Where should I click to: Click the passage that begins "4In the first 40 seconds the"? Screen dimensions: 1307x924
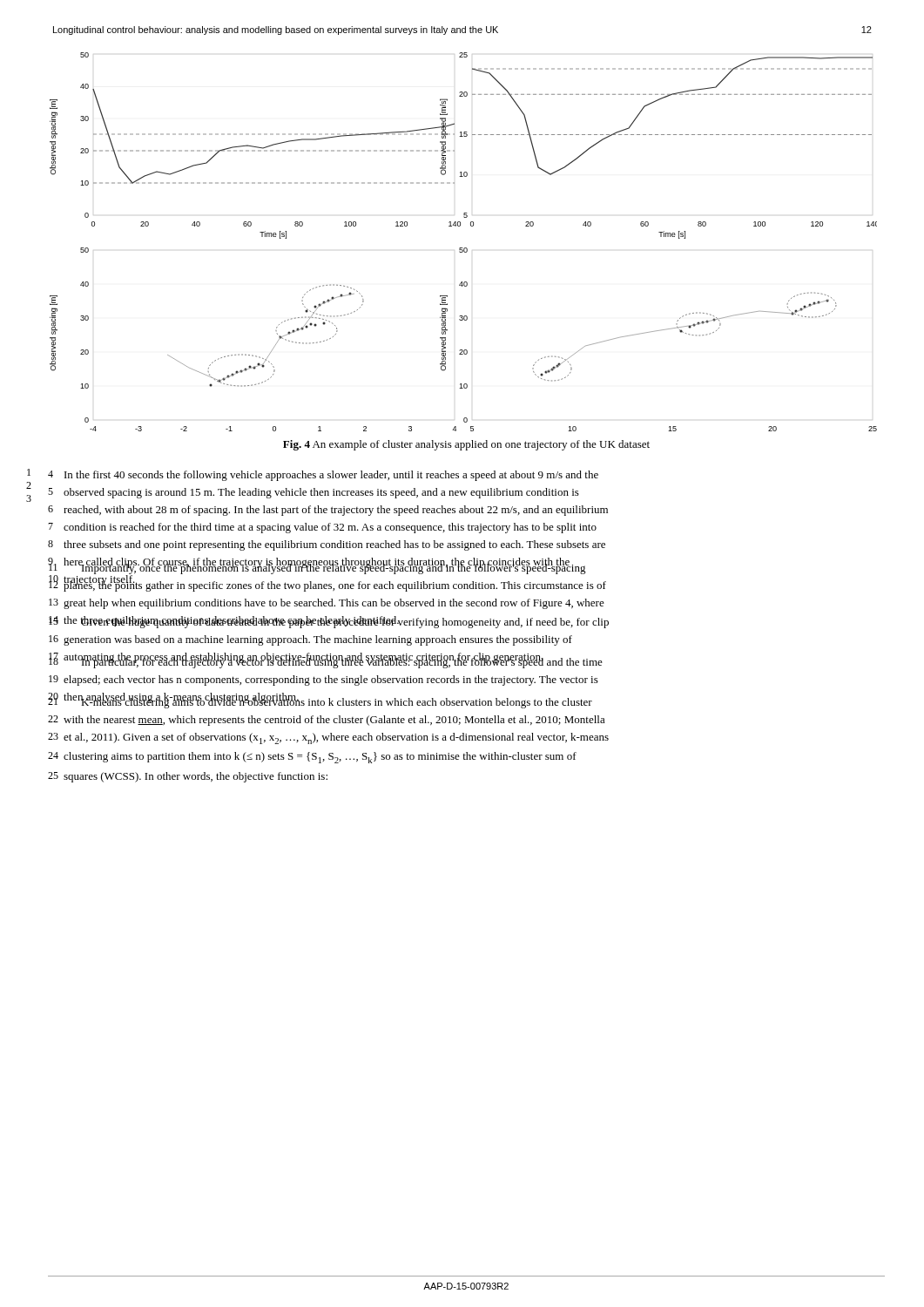[x=466, y=527]
